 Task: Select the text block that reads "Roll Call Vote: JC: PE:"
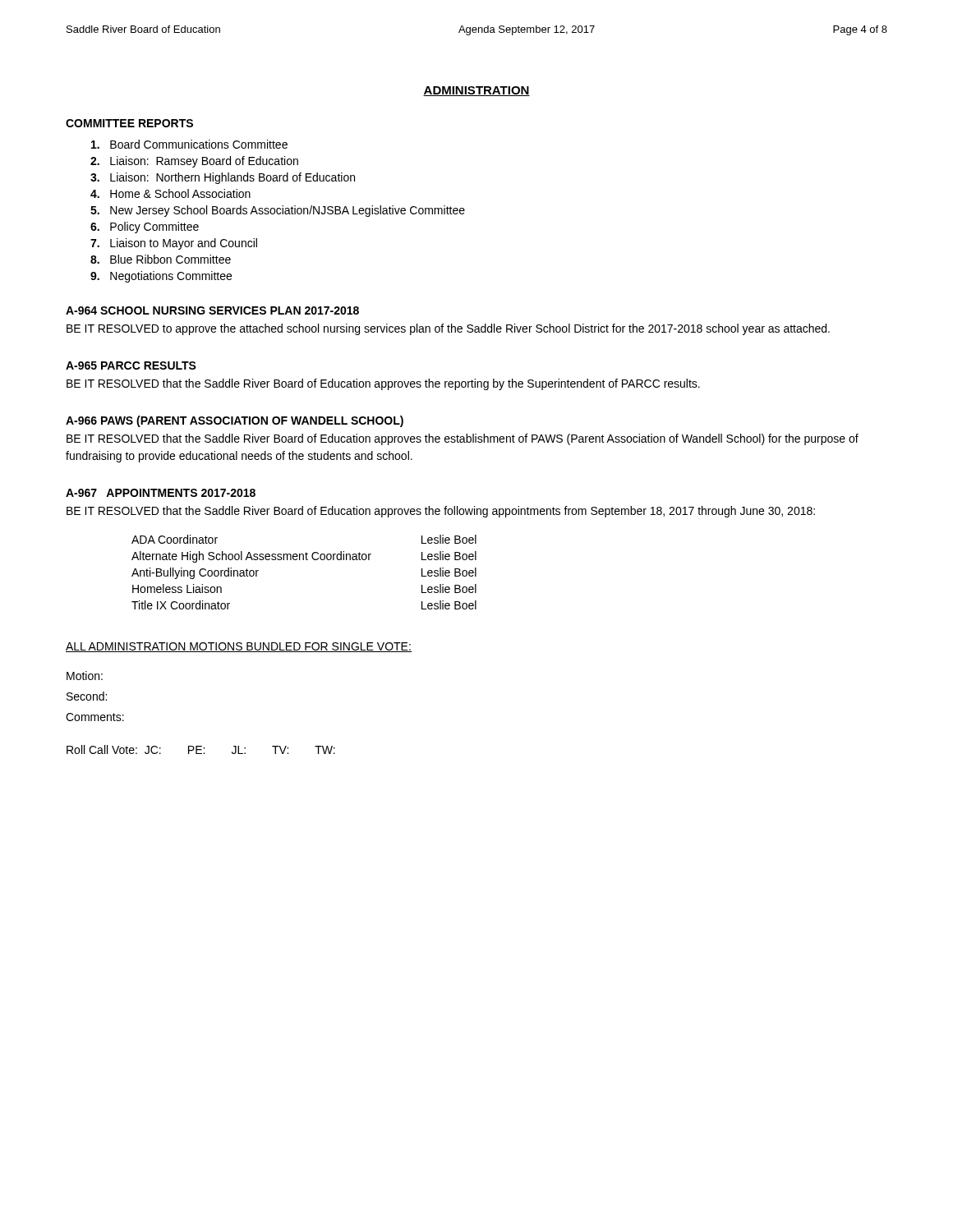click(201, 749)
